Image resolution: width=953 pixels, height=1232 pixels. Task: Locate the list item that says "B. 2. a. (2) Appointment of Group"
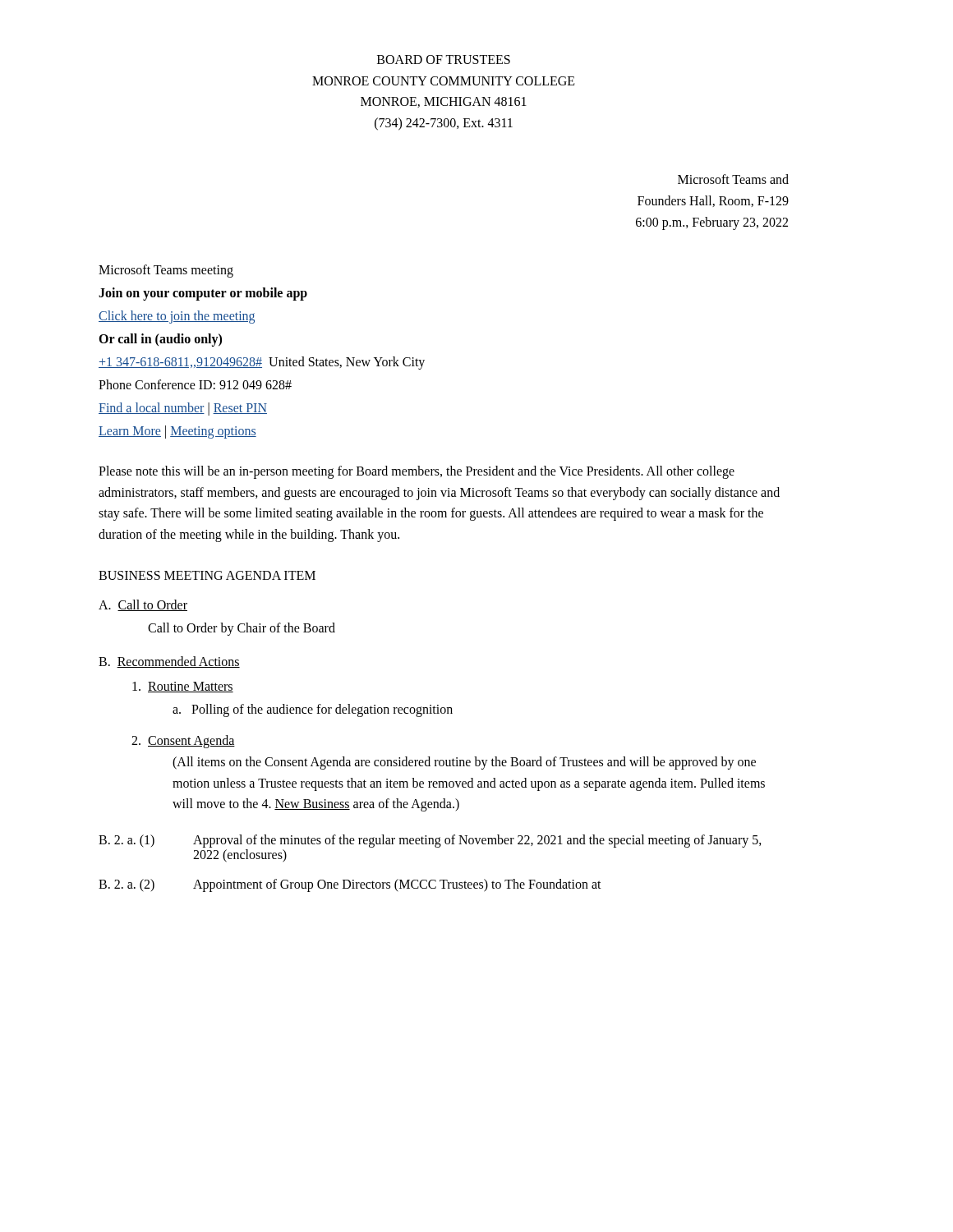pos(350,884)
